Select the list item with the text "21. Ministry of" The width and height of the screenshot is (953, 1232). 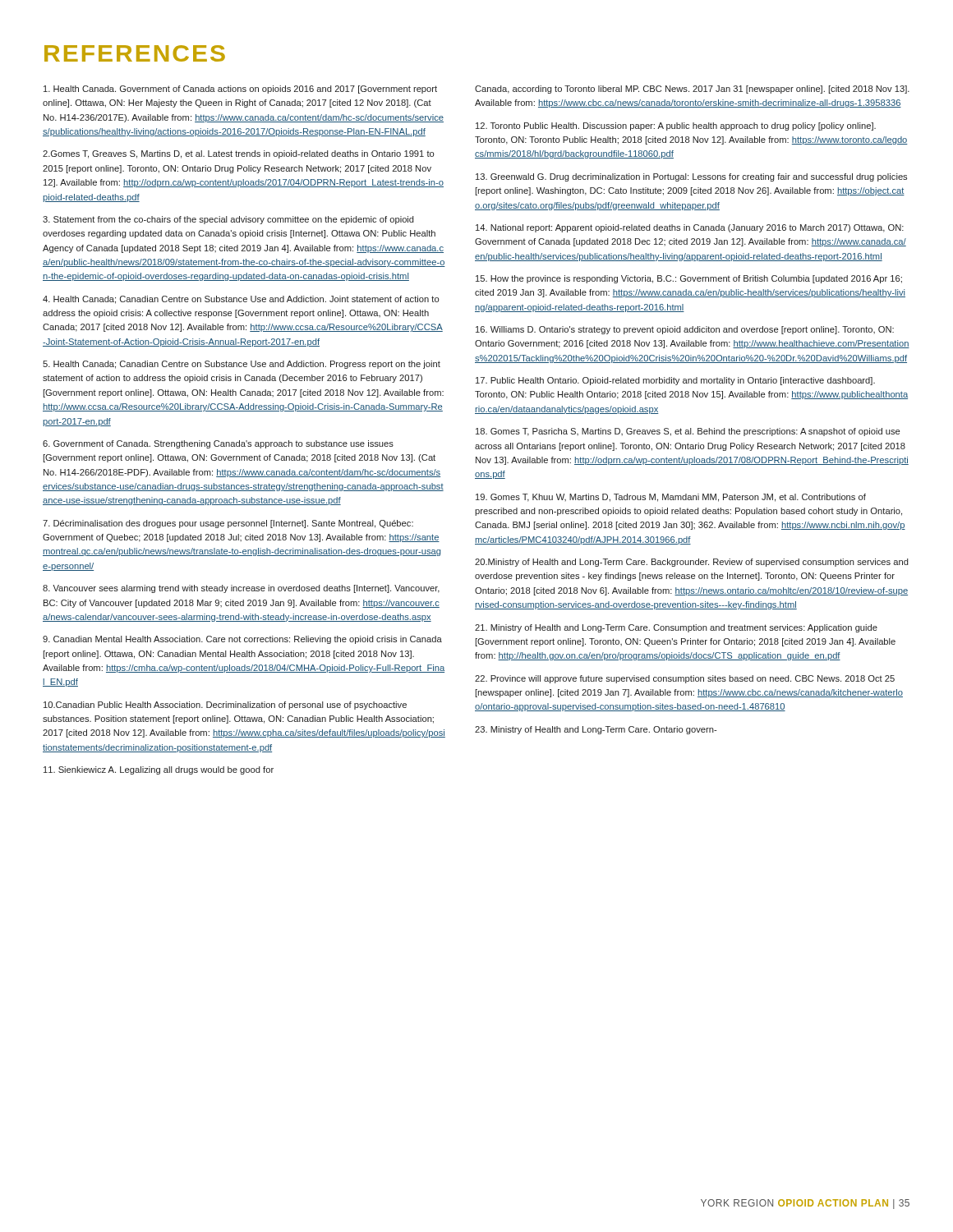685,641
